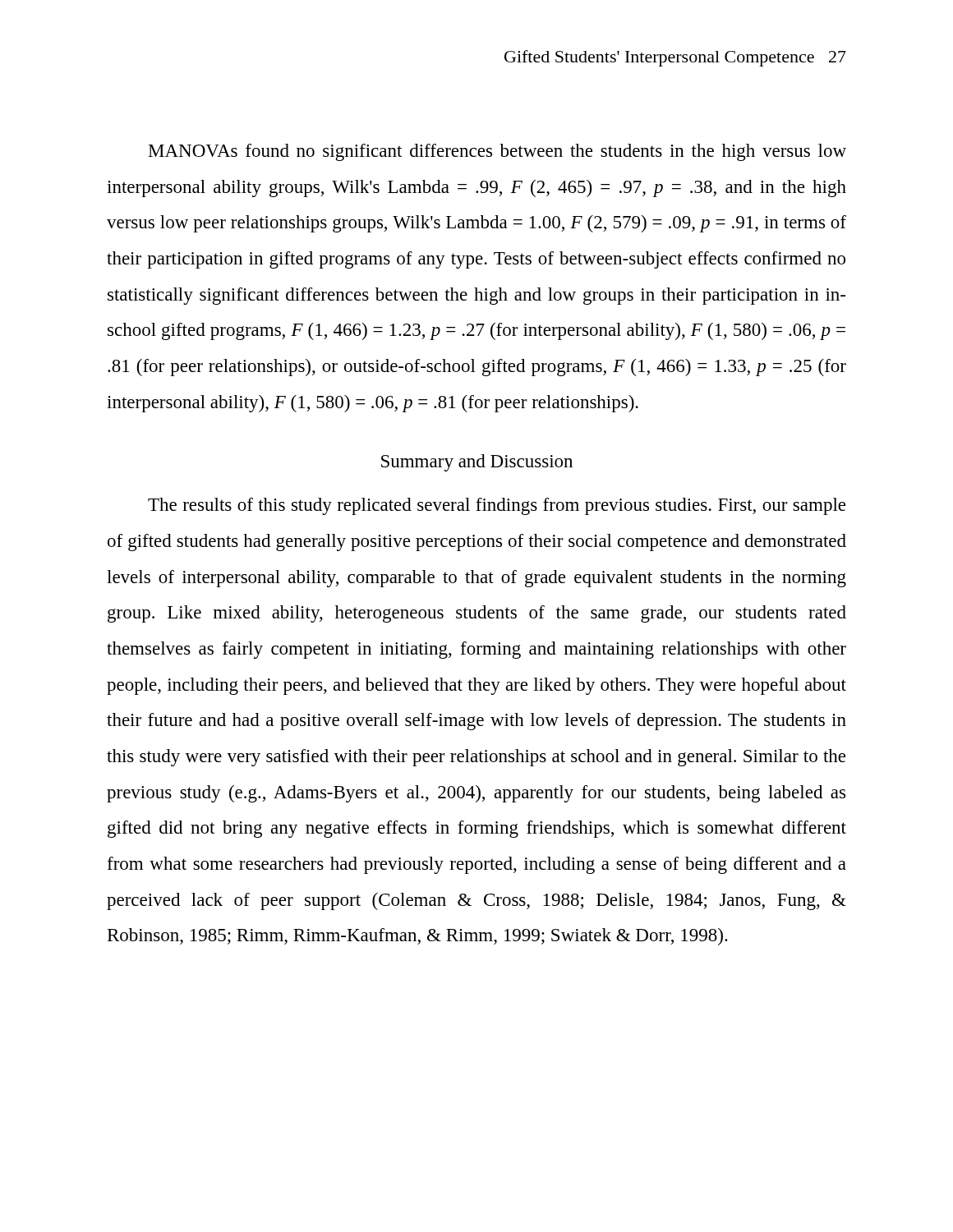
Task: Select the text starting "MANOVAs found no significant differences"
Action: (x=476, y=277)
